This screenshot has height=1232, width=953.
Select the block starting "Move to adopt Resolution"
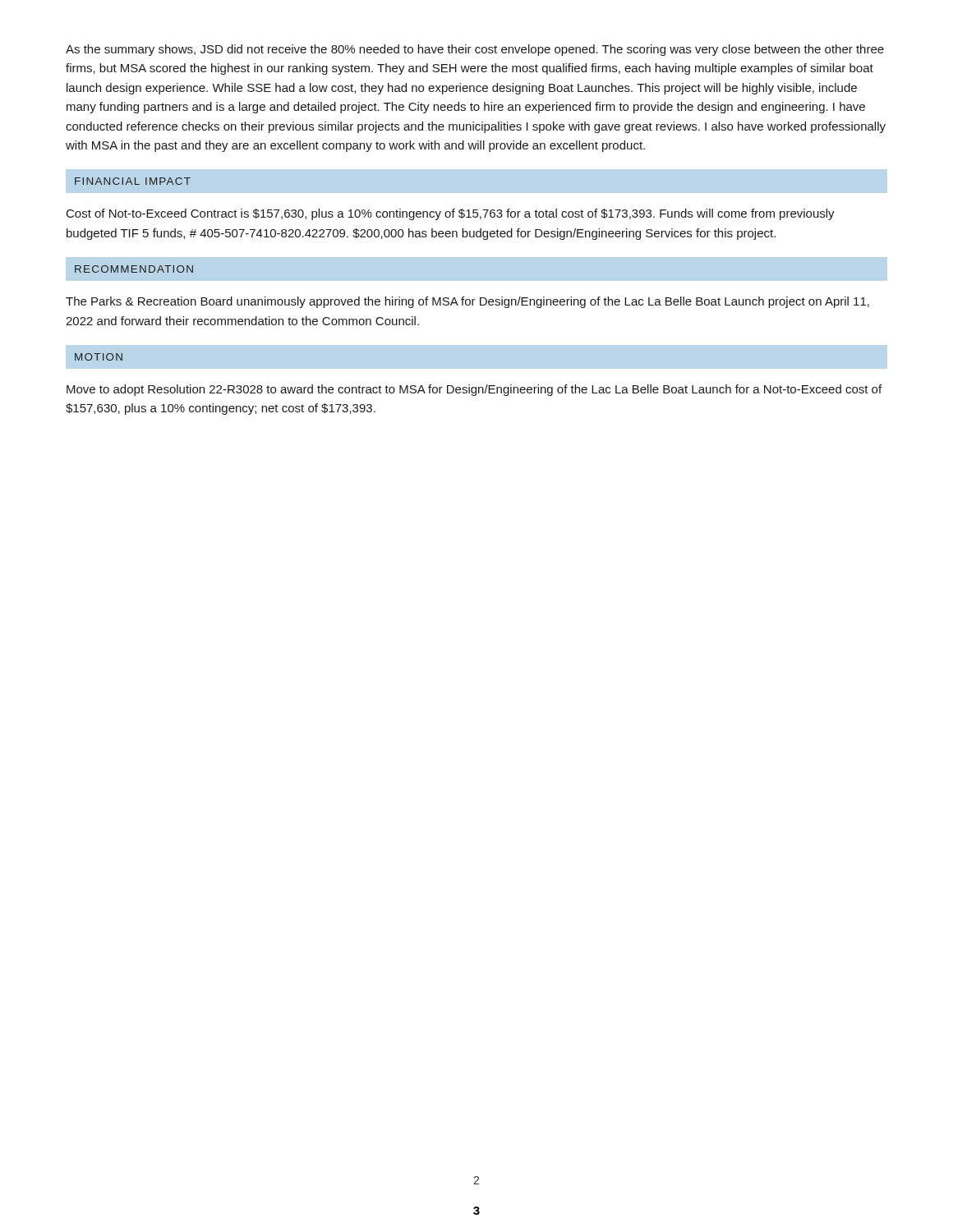474,398
